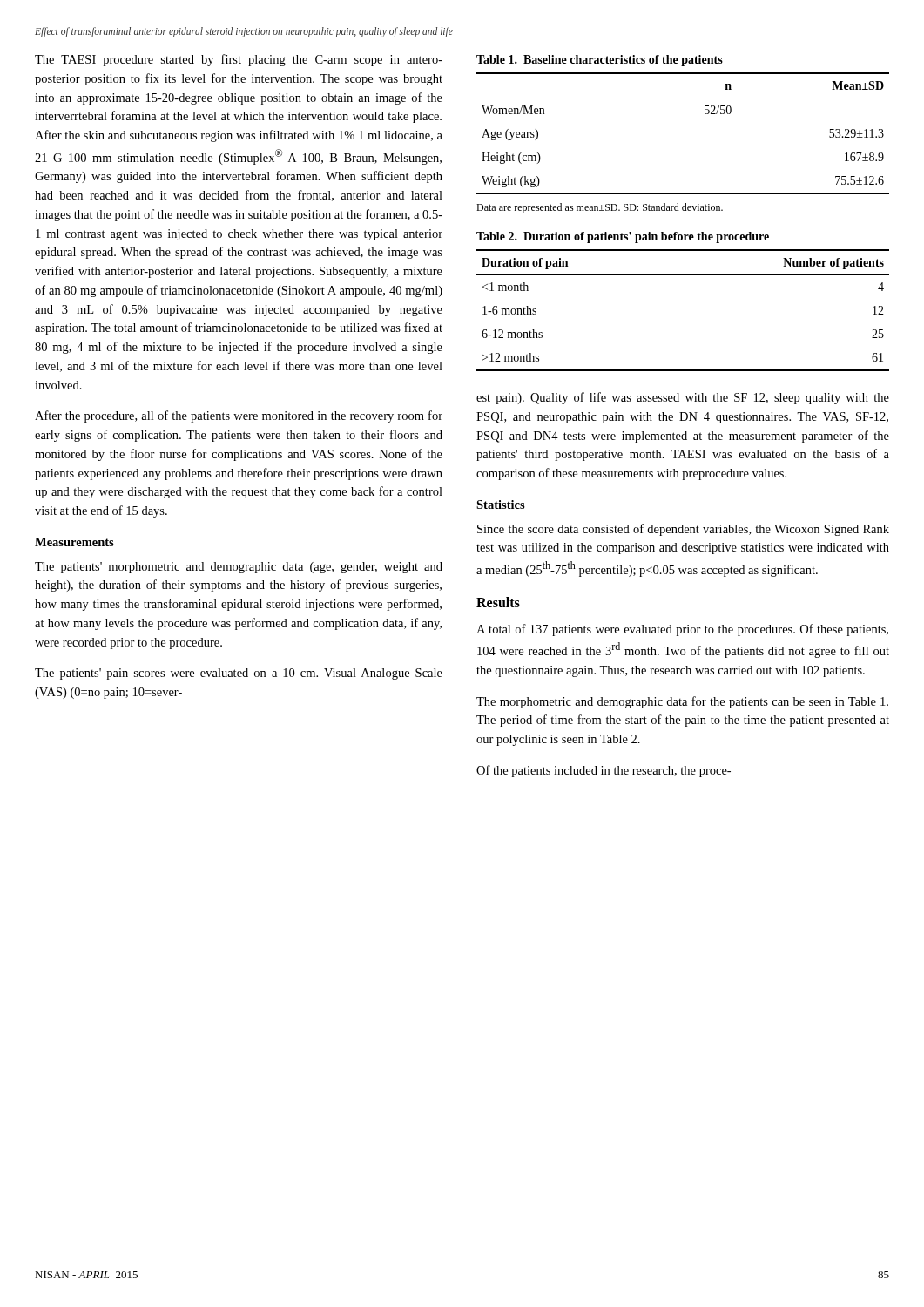Navigate to the element starting "The morphometric and demographic data for"

click(683, 720)
